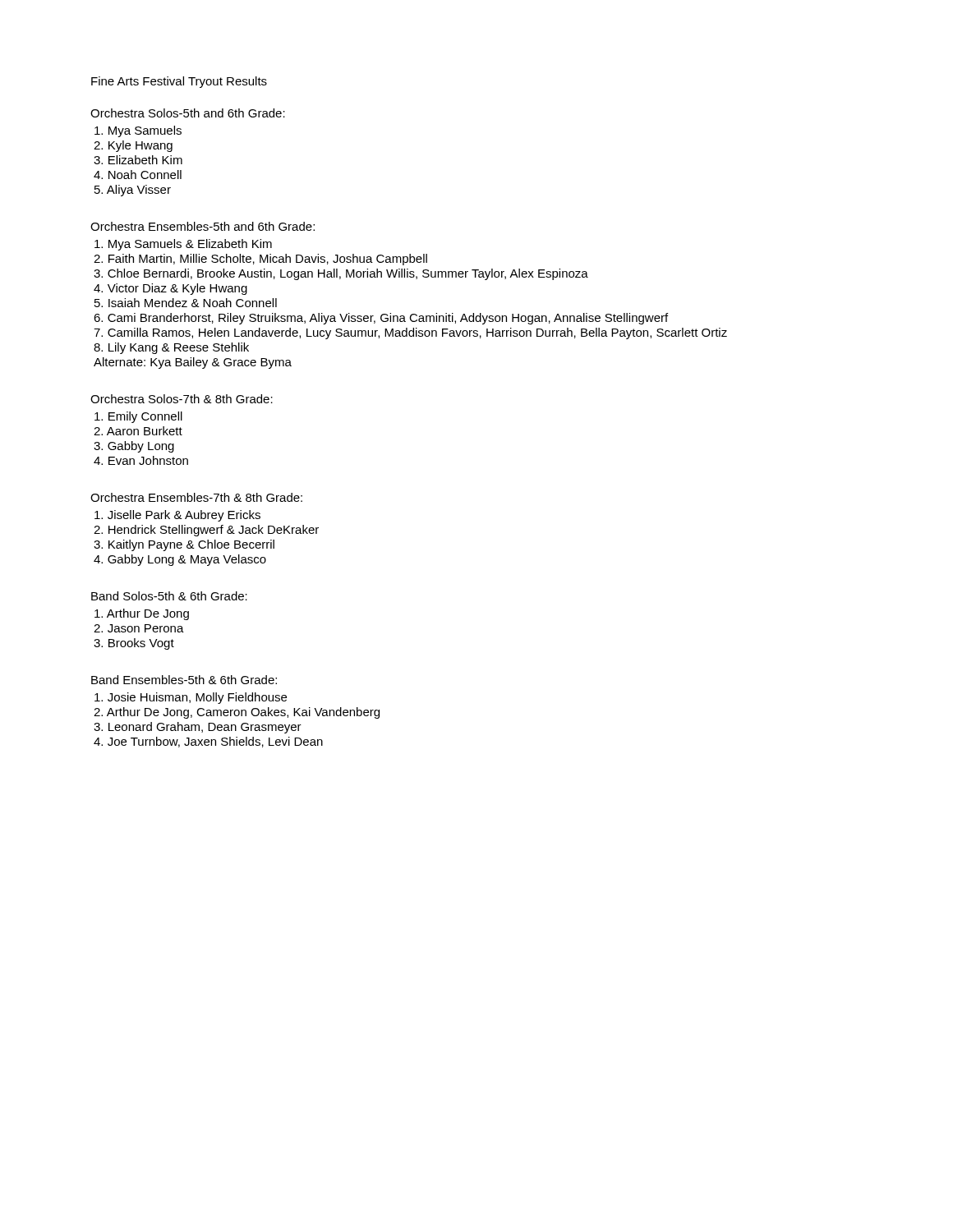Screen dimensions: 1232x953
Task: Select the list item containing "4. Noah Connell"
Action: tap(138, 175)
